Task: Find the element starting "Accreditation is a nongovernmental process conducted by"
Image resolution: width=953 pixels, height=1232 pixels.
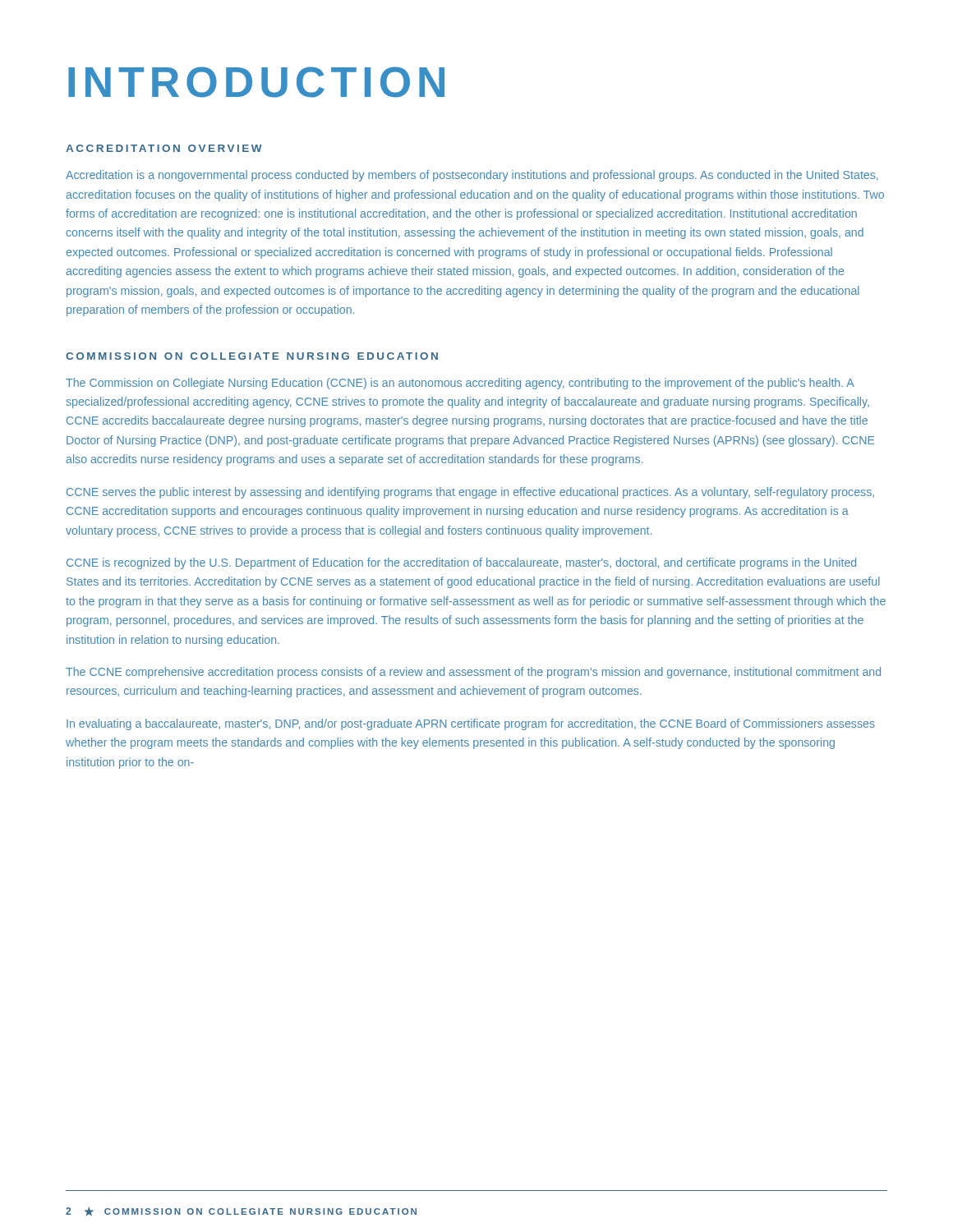Action: coord(476,243)
